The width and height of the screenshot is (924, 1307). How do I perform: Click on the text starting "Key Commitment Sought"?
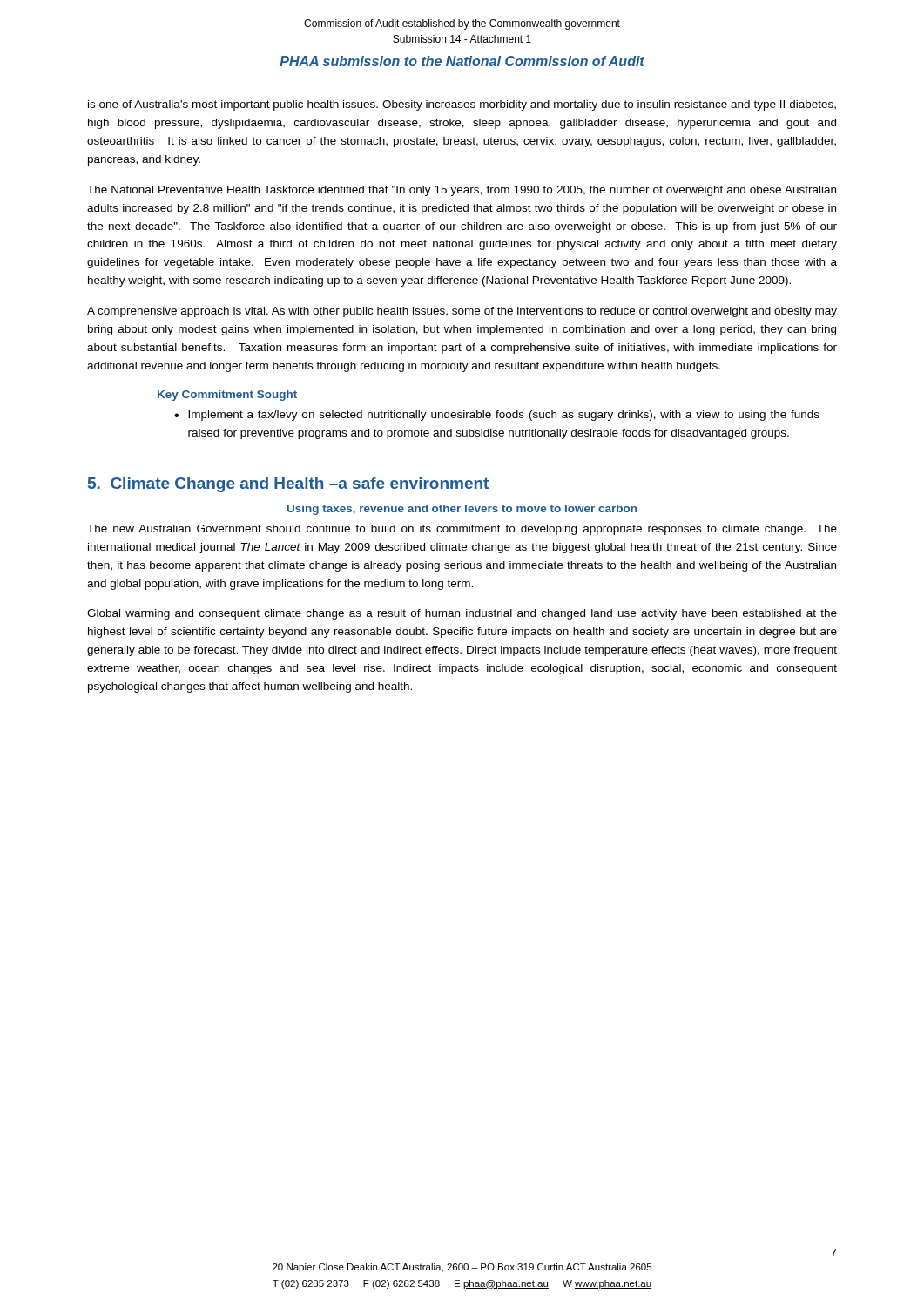point(227,394)
